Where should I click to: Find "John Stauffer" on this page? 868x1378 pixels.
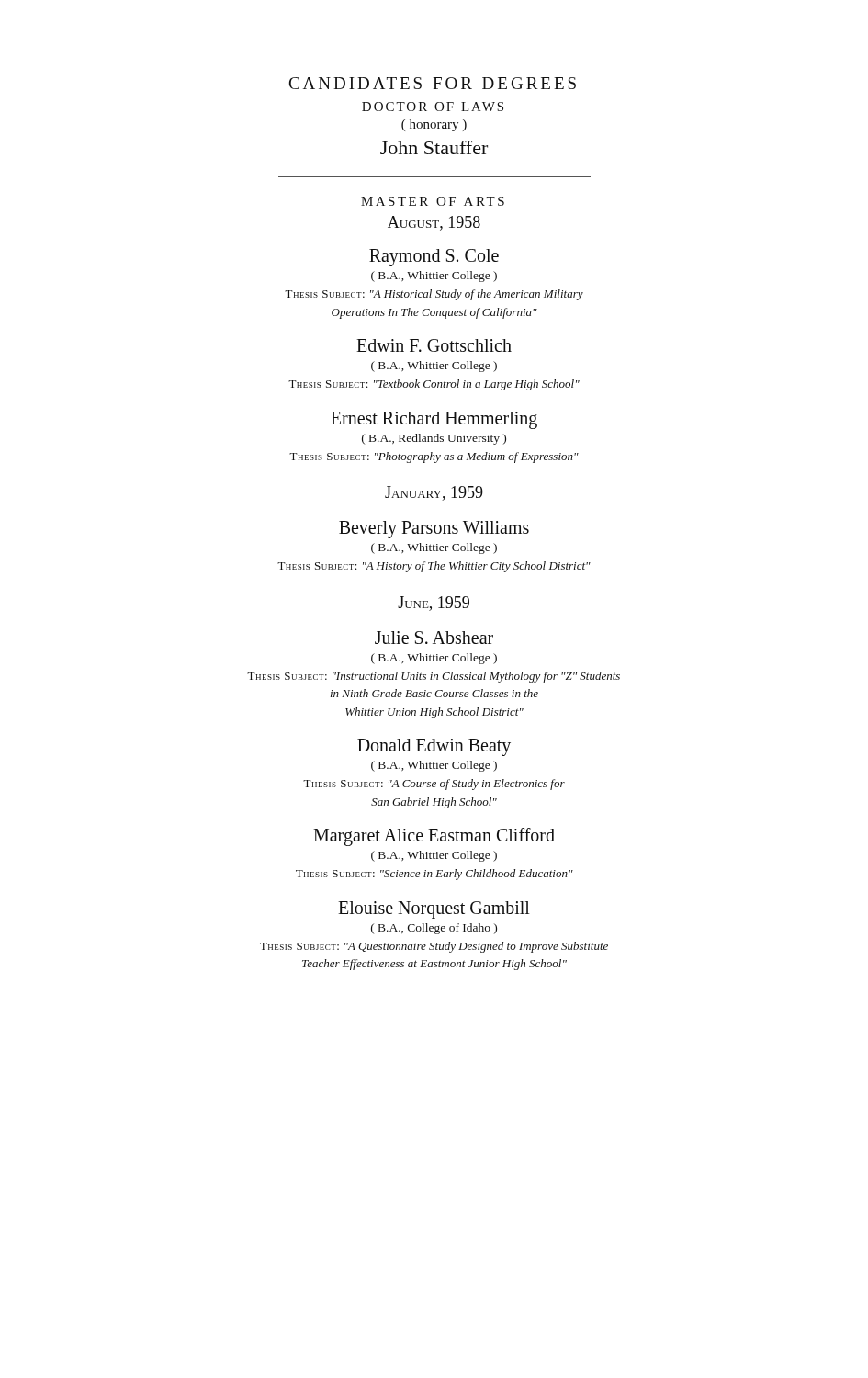(434, 148)
